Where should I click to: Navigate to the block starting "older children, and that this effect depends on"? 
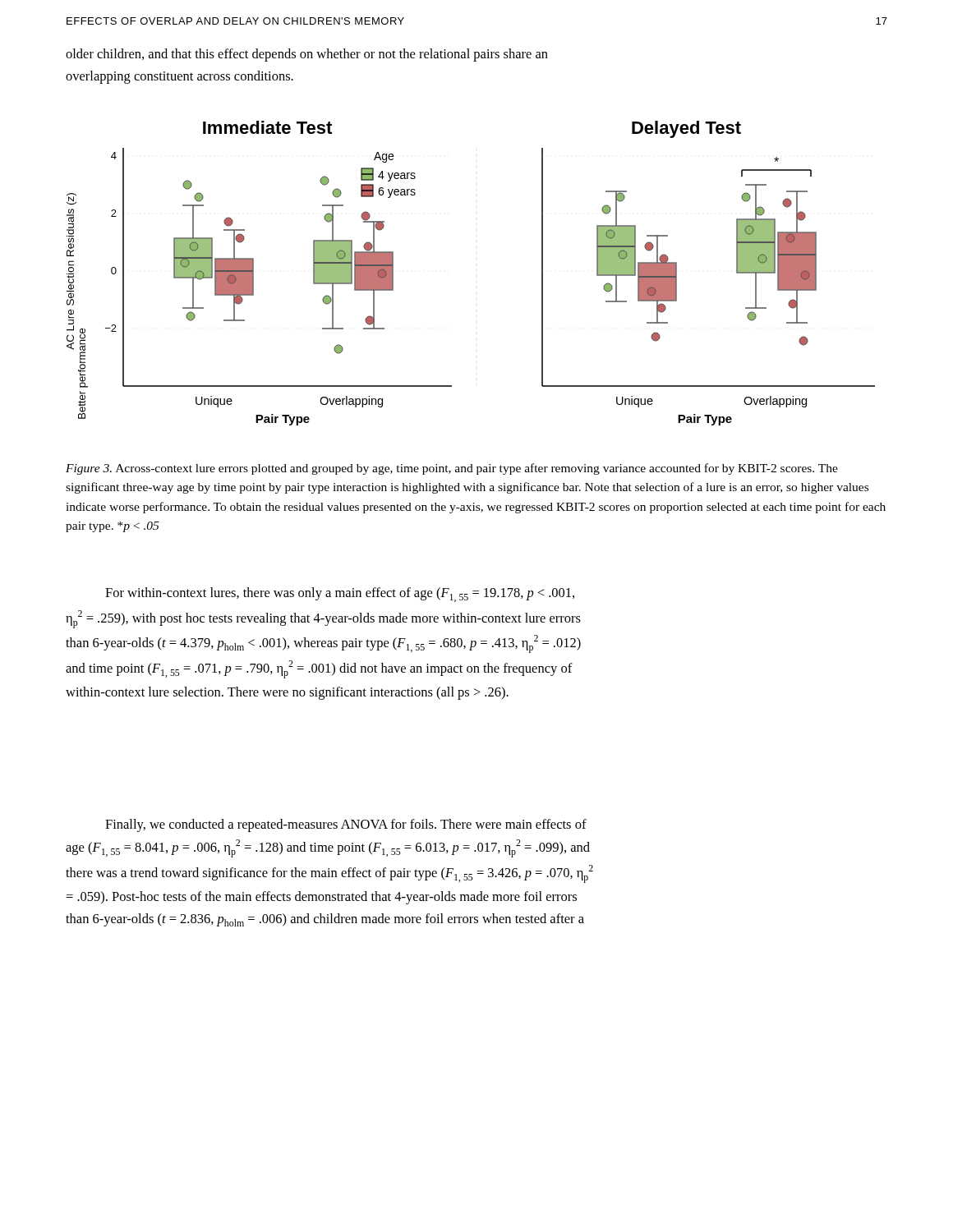pos(307,54)
